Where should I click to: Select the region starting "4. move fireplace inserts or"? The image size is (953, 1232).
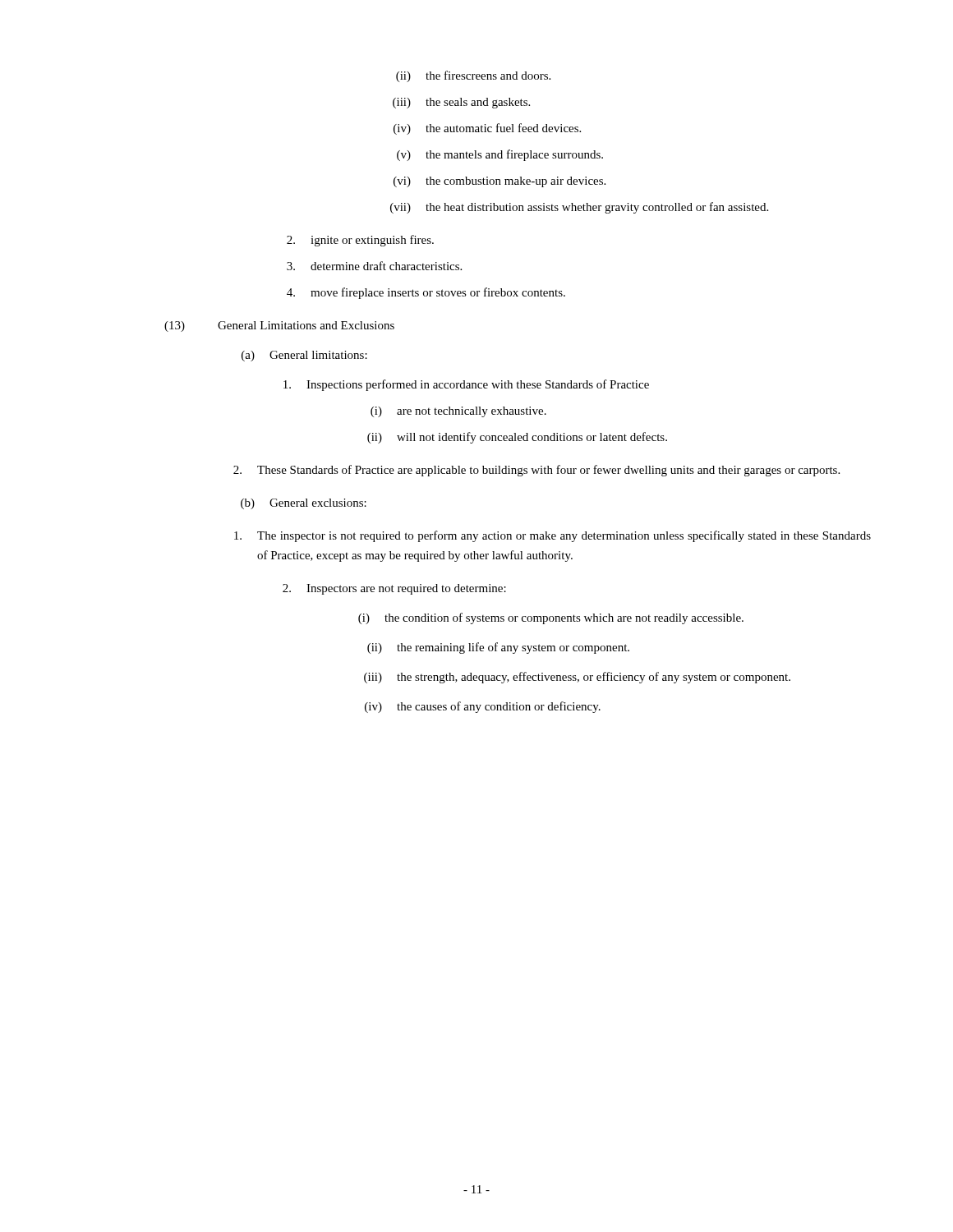click(x=559, y=292)
